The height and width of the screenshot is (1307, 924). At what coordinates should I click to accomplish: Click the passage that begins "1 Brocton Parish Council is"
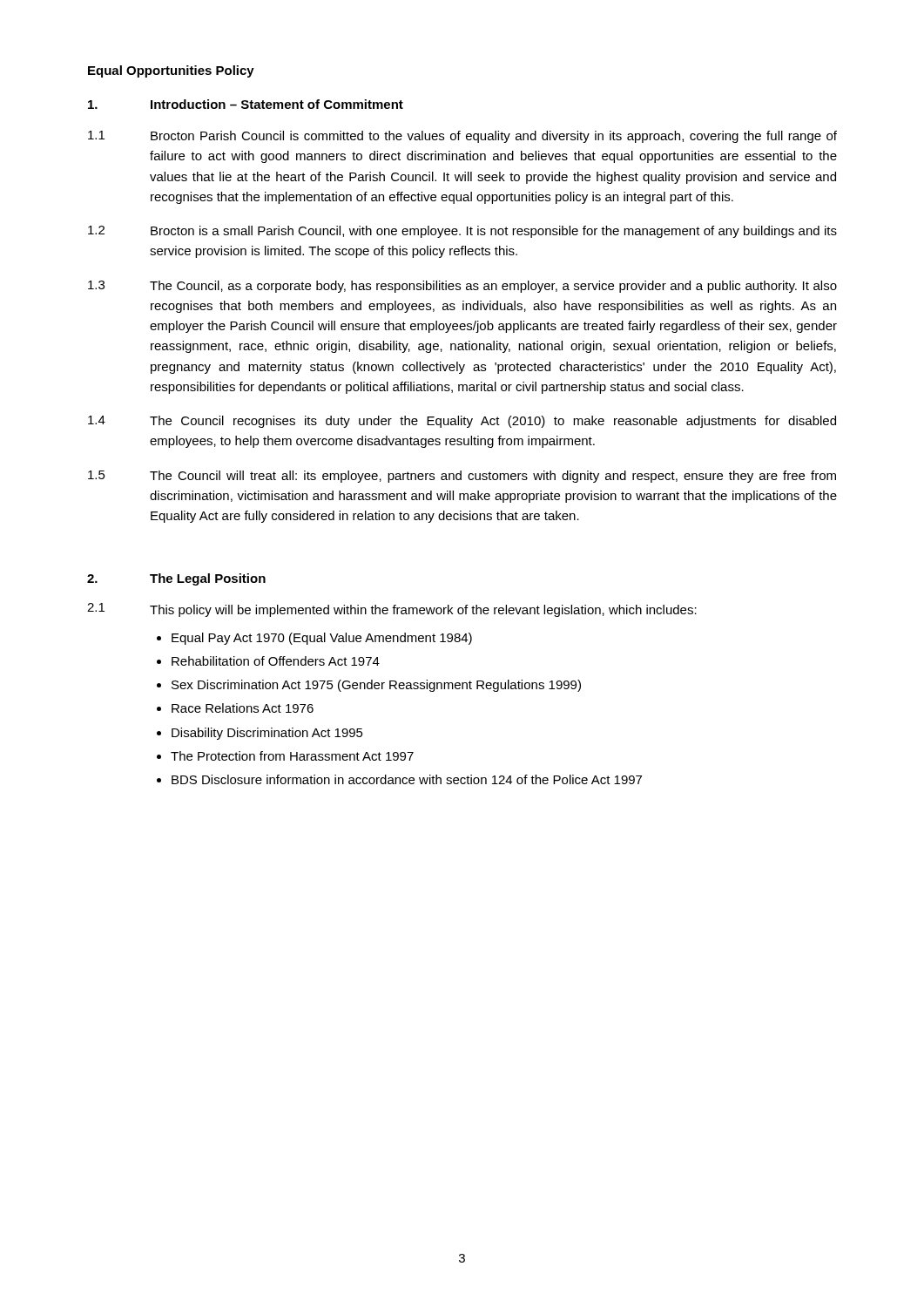click(x=462, y=166)
